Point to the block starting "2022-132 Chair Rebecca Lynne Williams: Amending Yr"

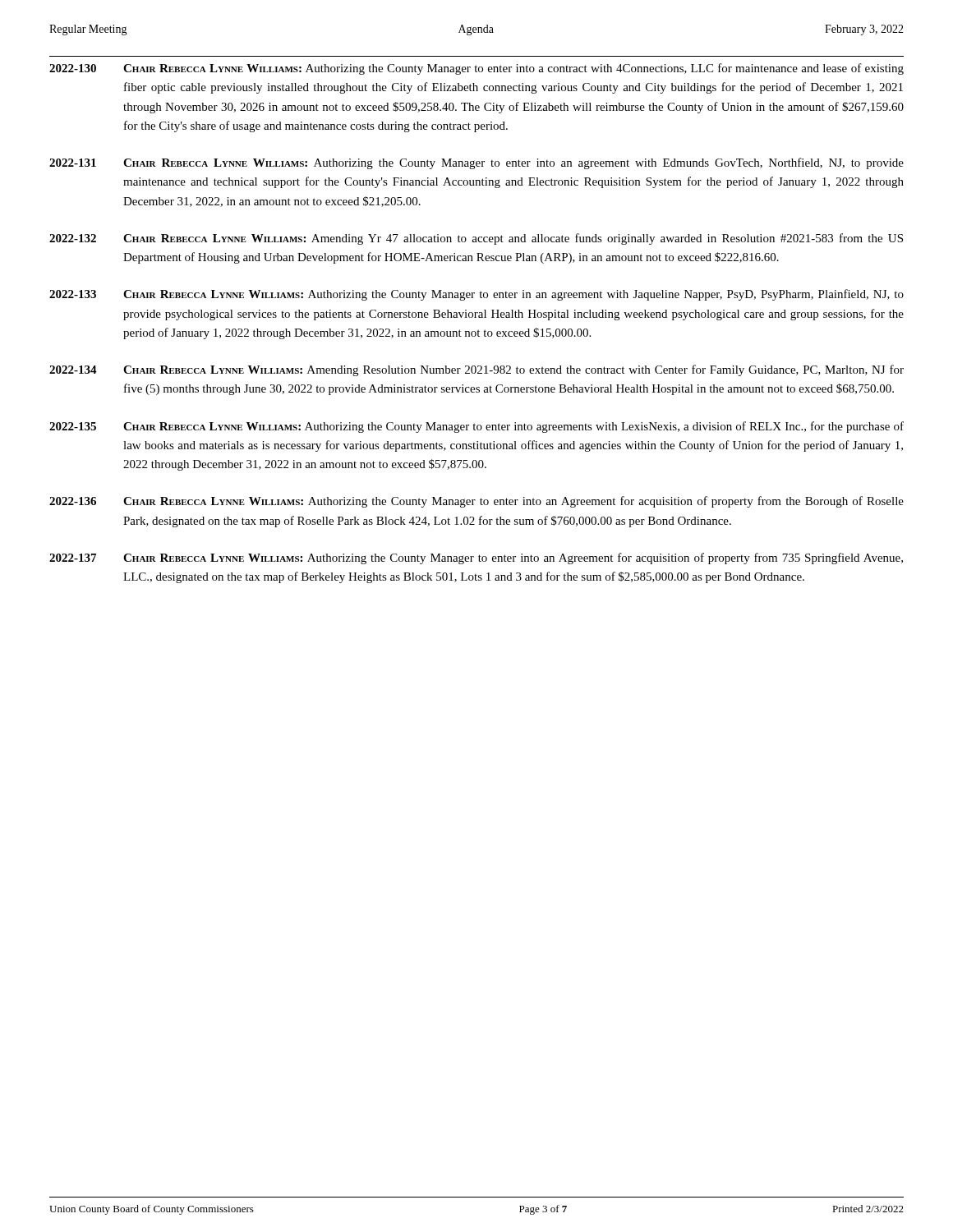tap(476, 248)
